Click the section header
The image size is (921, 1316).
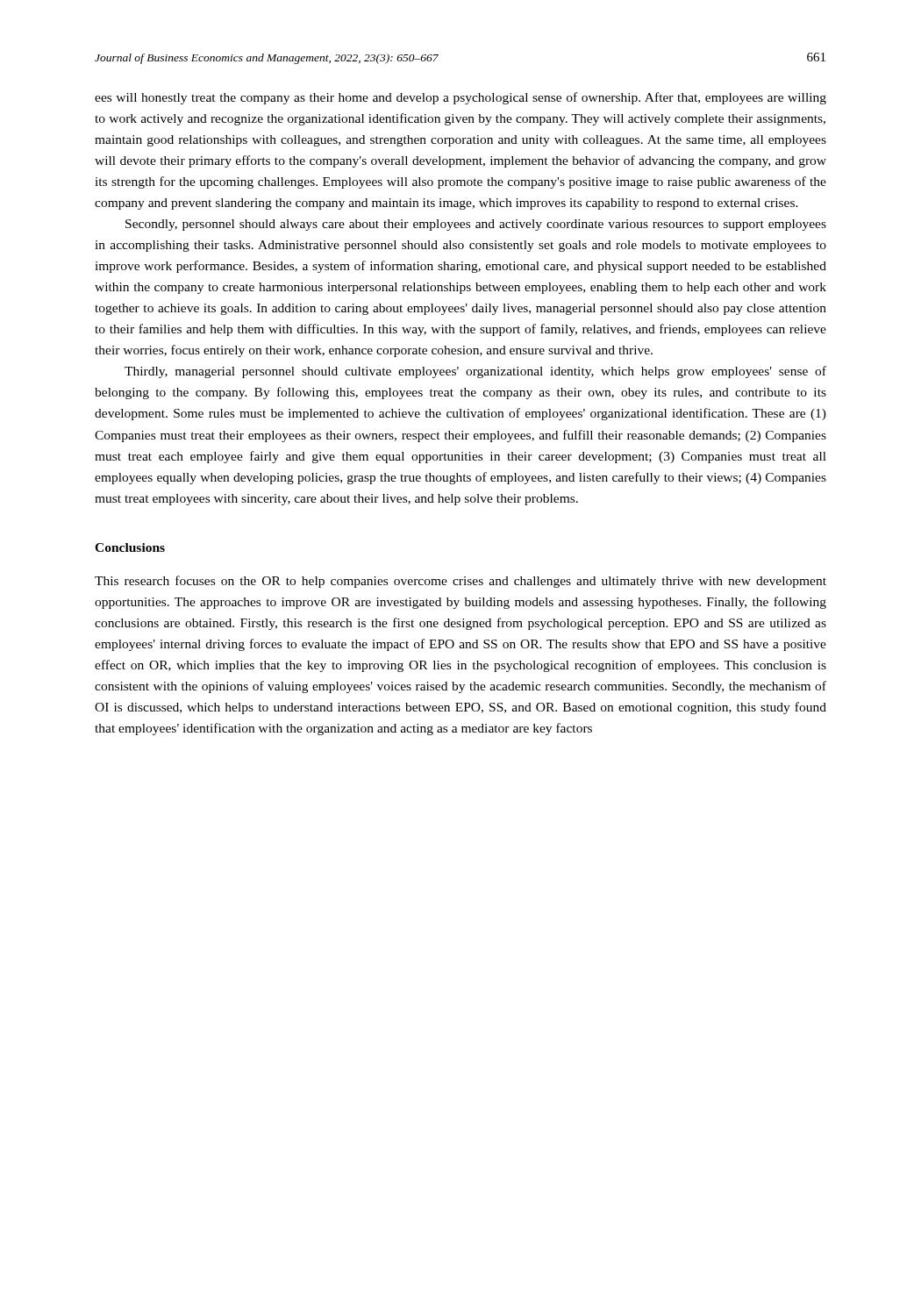tap(130, 547)
